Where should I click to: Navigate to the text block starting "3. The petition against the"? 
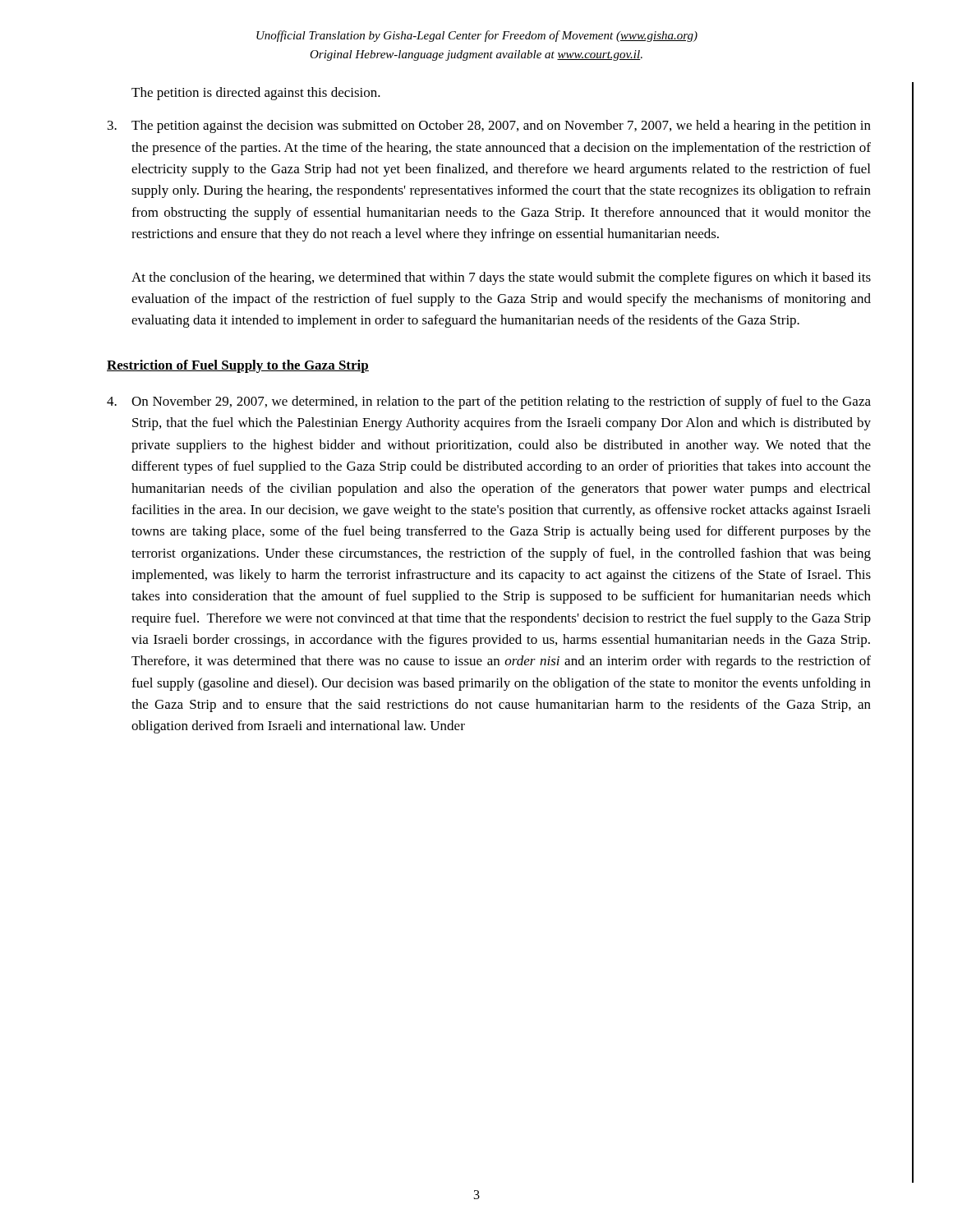(x=489, y=223)
